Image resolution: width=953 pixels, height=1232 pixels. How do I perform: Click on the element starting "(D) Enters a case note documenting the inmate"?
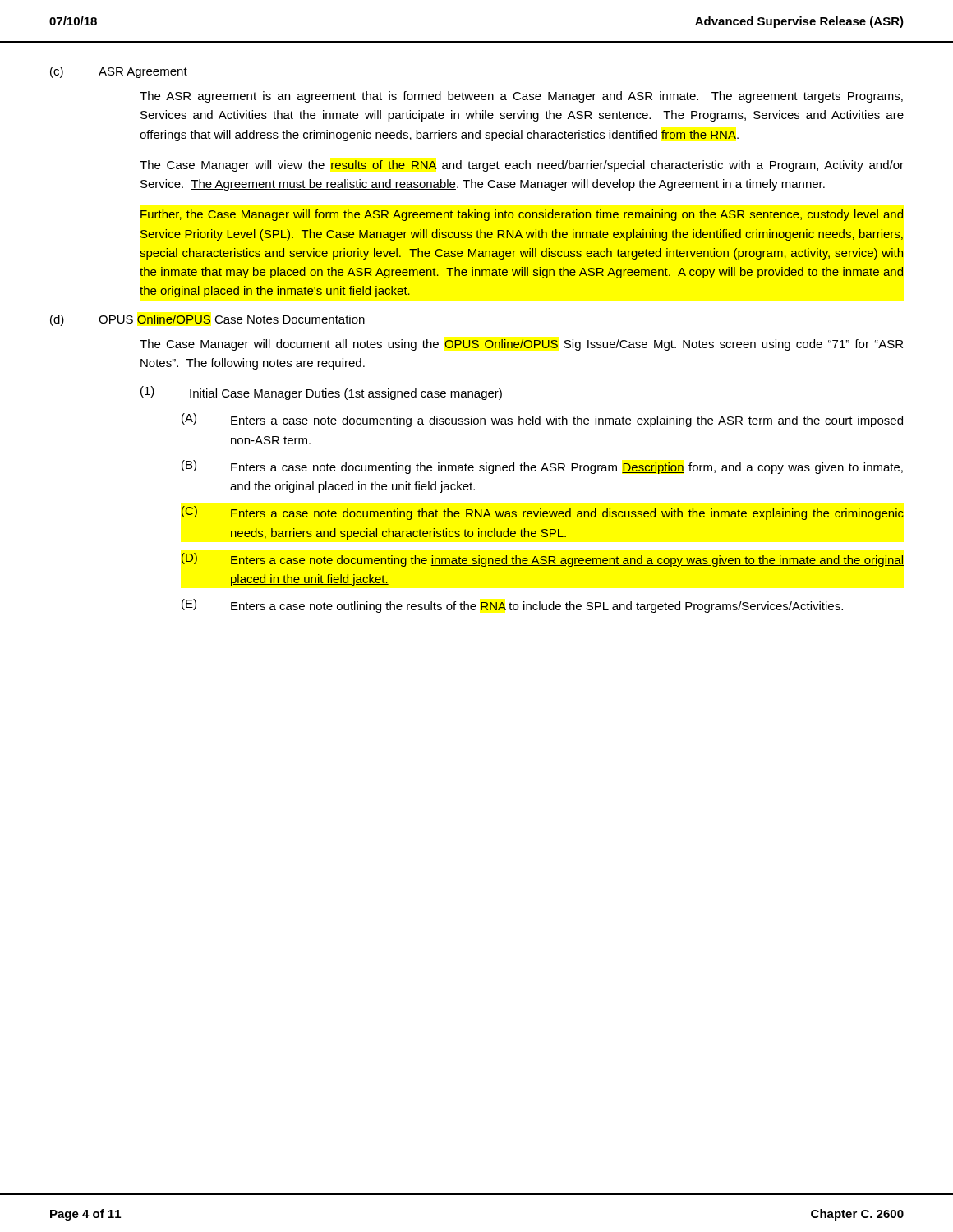(x=542, y=569)
